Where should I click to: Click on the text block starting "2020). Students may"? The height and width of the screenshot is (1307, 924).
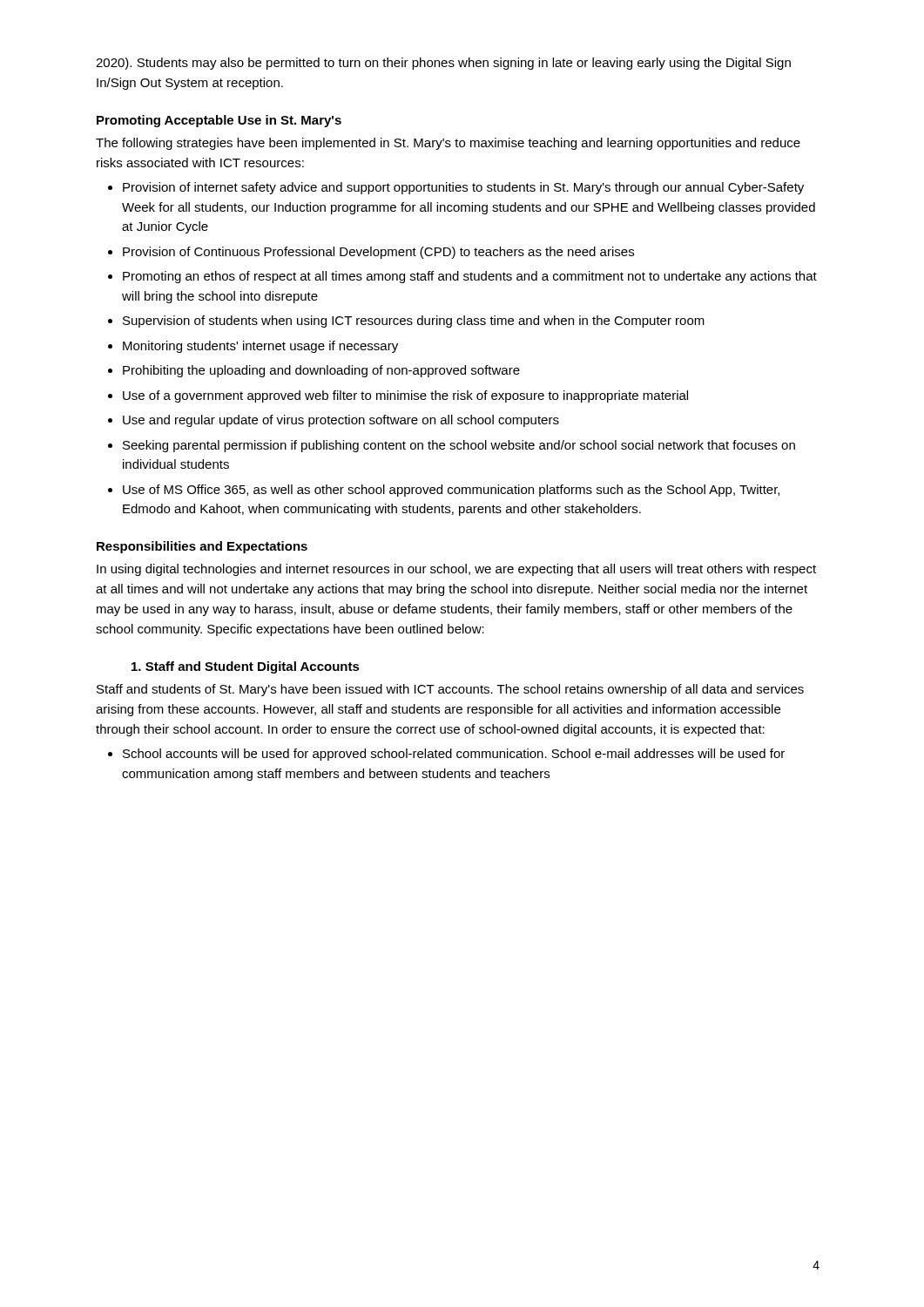(444, 72)
